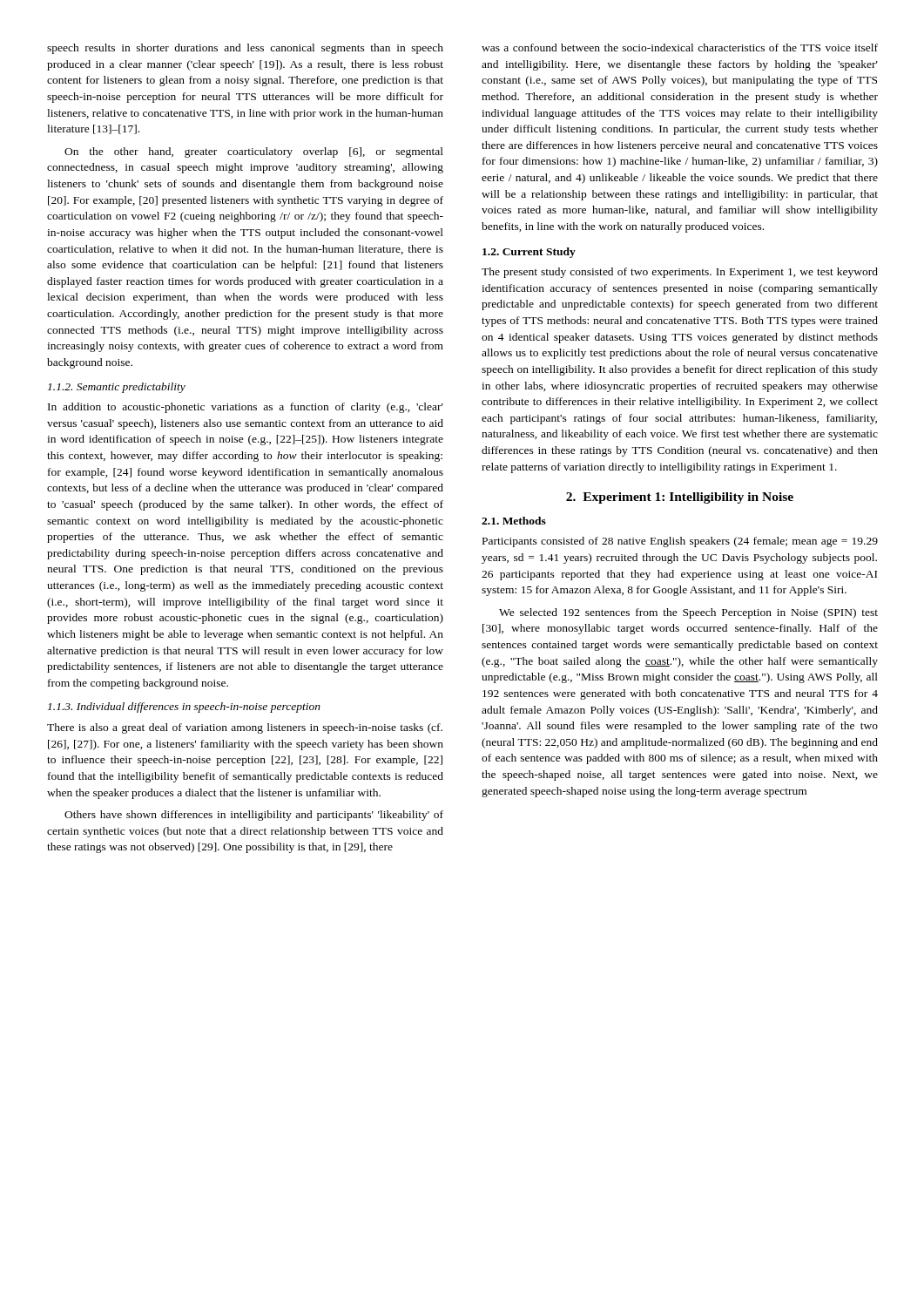The height and width of the screenshot is (1307, 924).
Task: Locate the section header with the text "1.2. Current Study"
Action: (529, 253)
